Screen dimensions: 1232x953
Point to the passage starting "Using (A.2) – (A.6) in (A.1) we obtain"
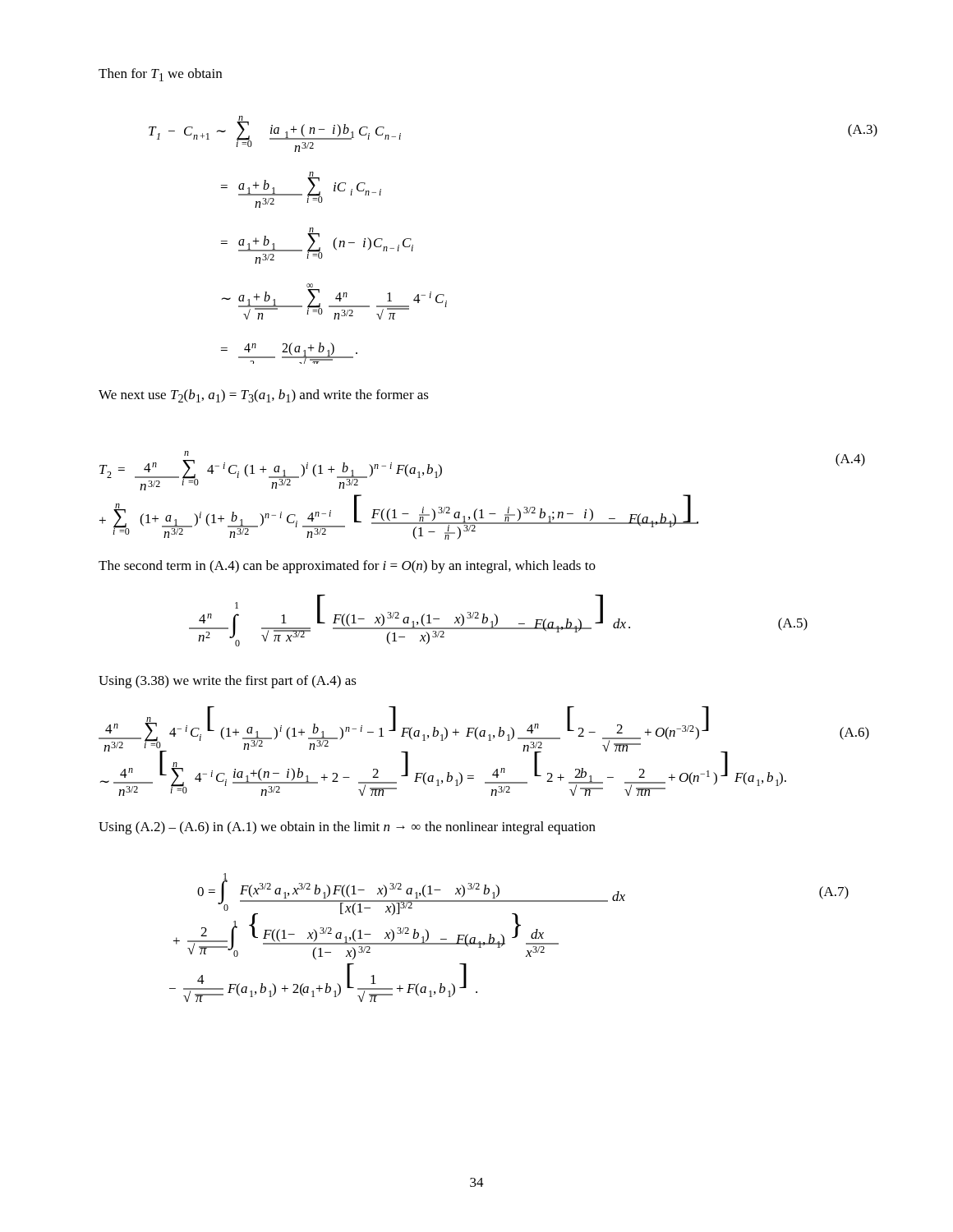pyautogui.click(x=347, y=826)
